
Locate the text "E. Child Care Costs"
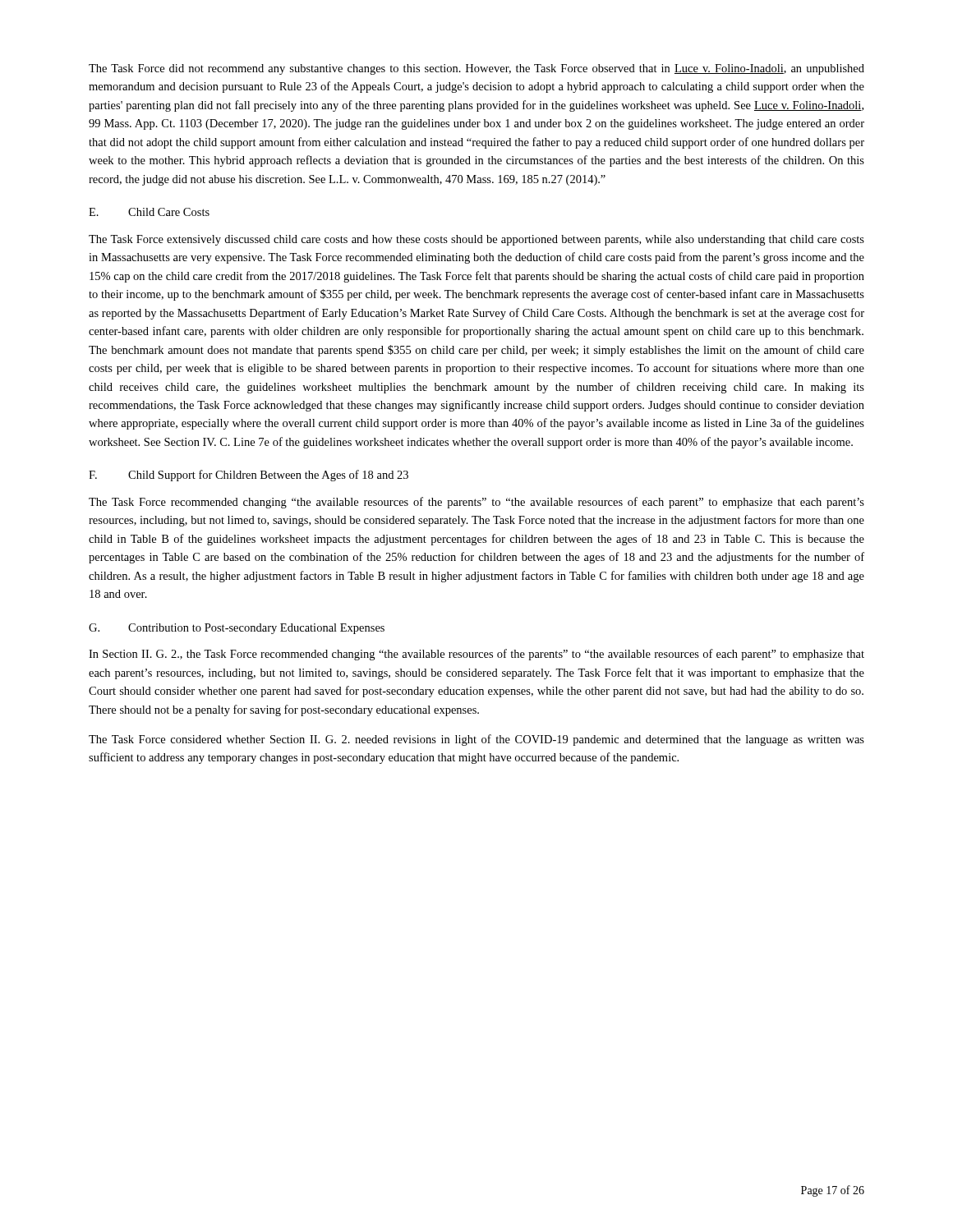149,212
